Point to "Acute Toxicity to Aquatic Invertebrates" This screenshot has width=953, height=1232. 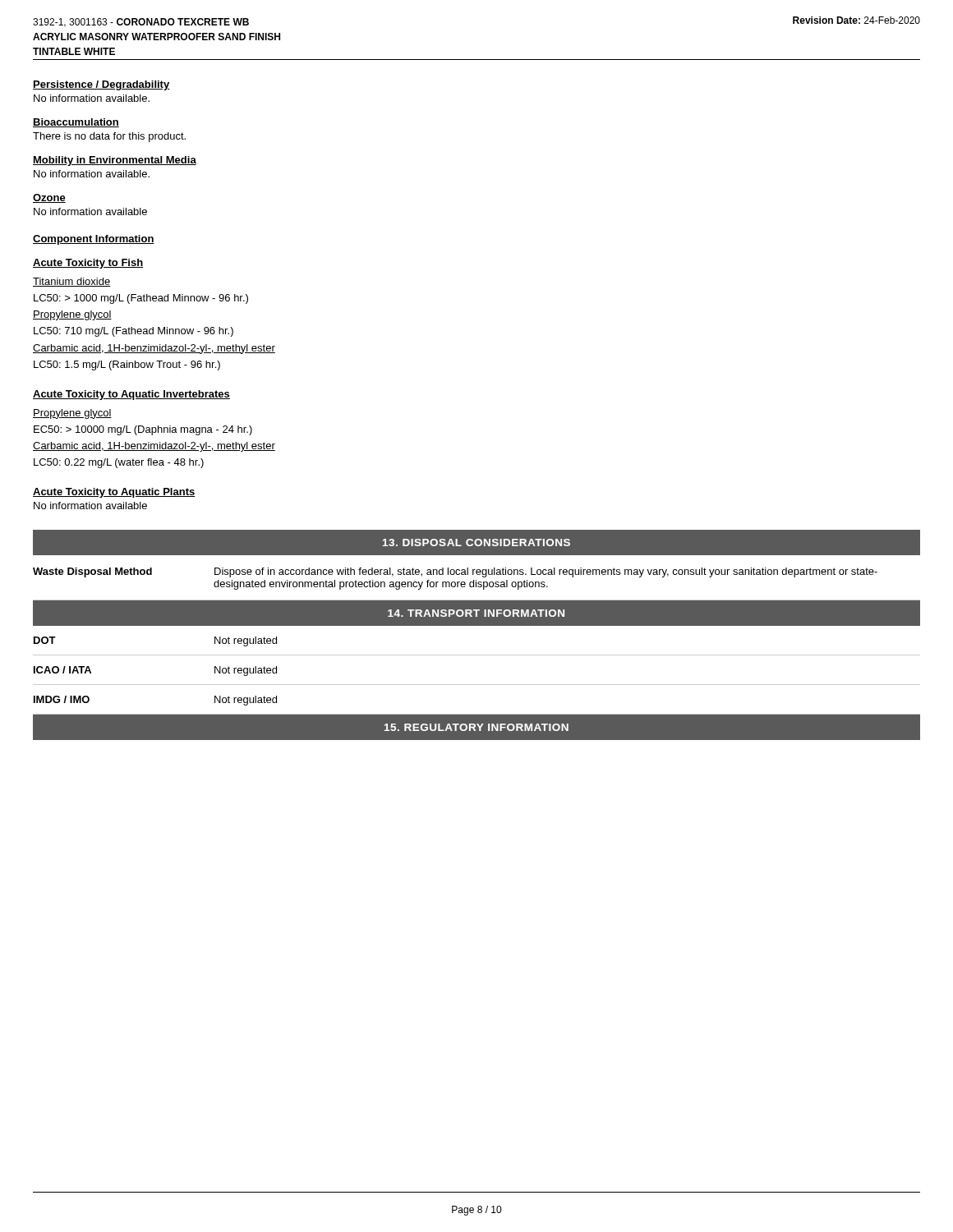coord(131,394)
